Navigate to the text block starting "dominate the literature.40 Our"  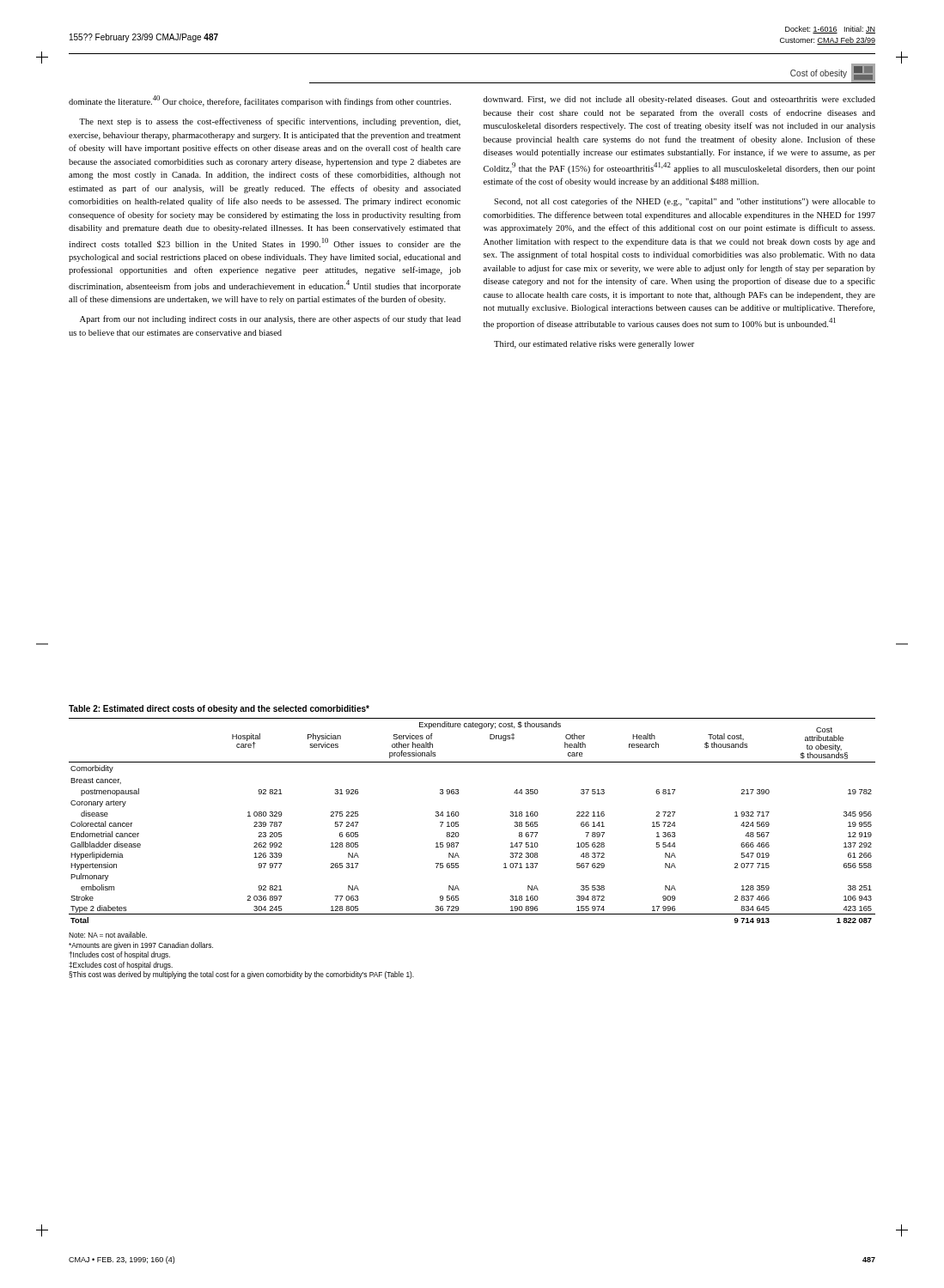[x=265, y=216]
